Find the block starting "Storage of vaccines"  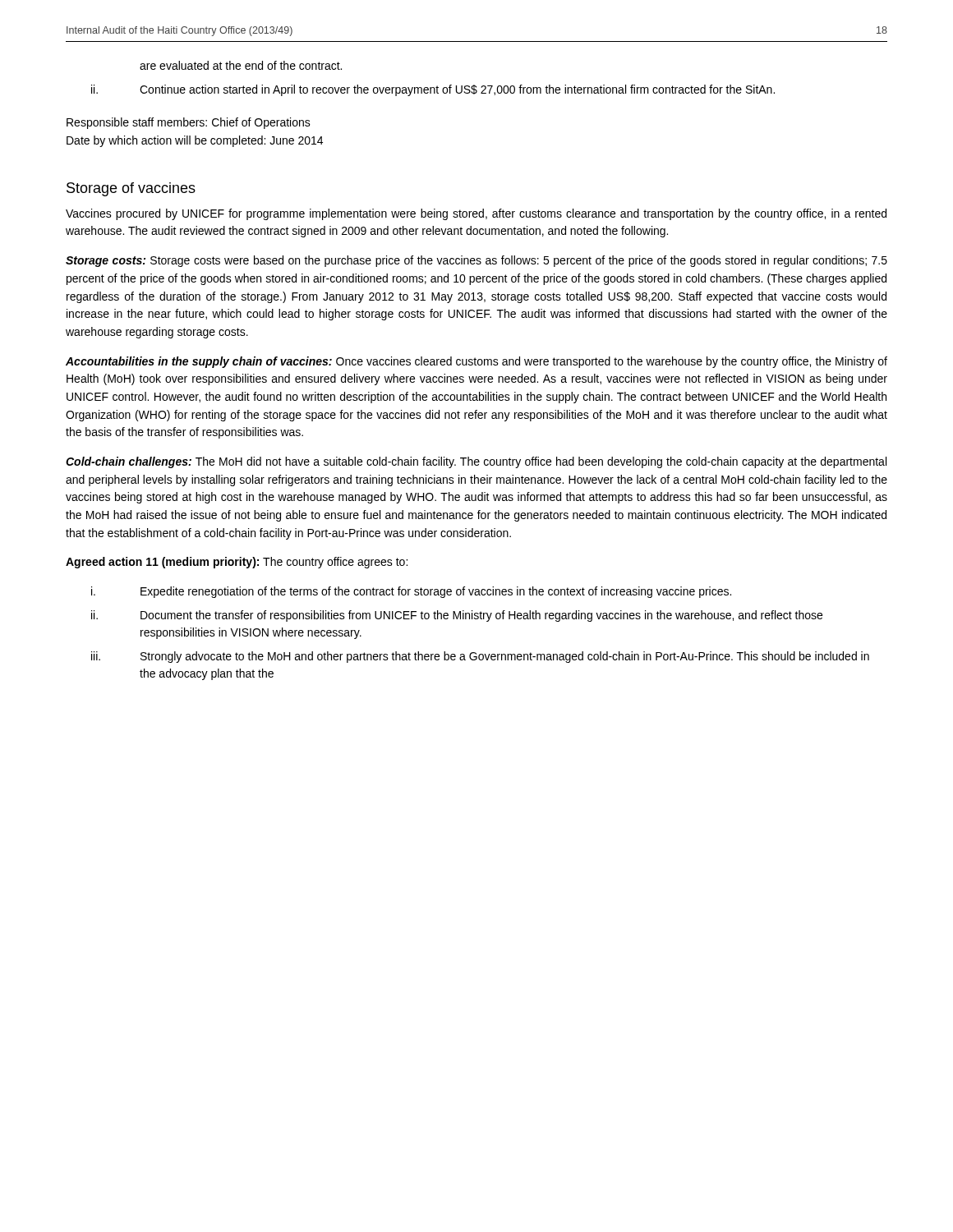tap(131, 188)
